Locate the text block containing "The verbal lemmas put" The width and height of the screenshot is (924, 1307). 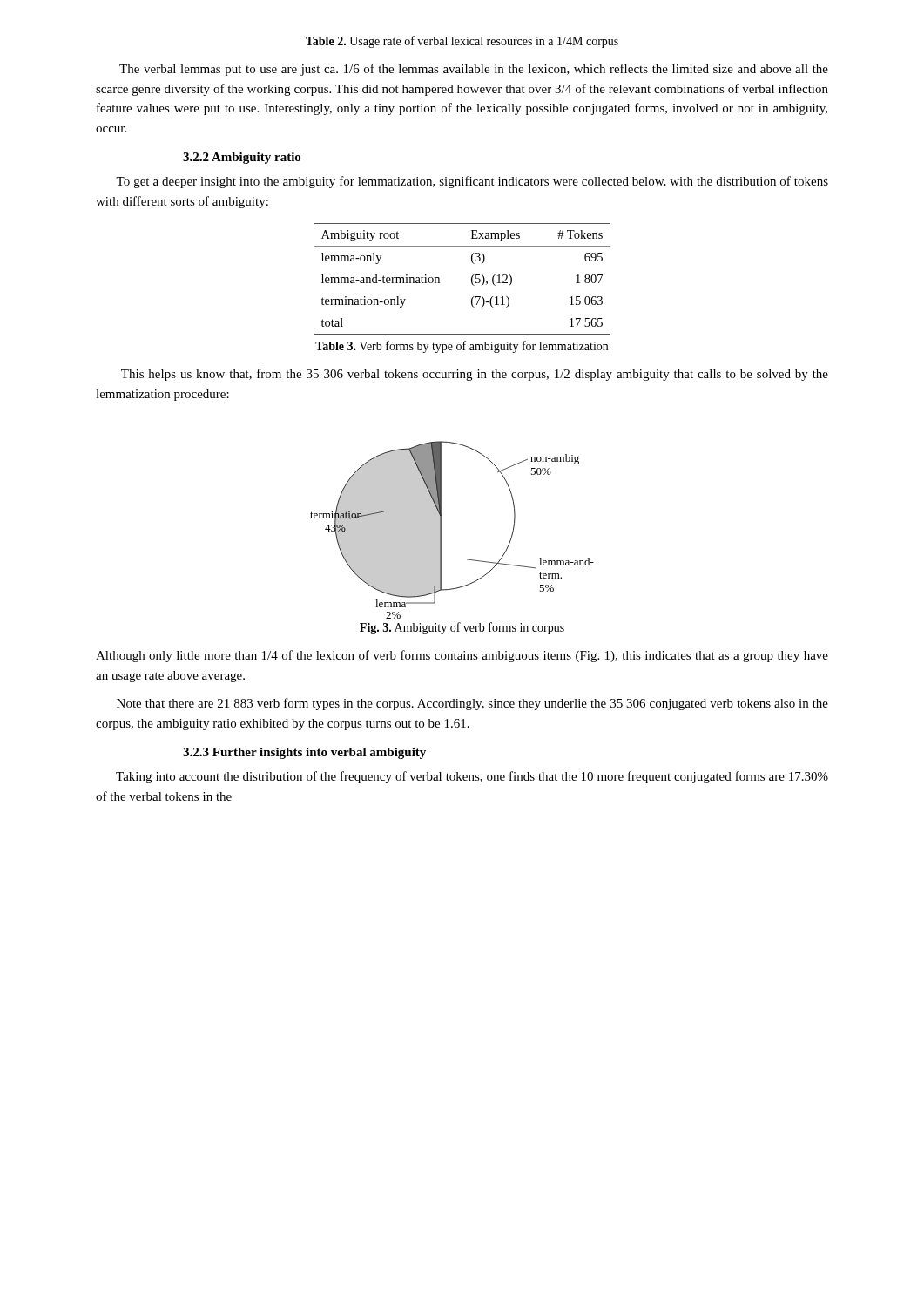coord(462,98)
